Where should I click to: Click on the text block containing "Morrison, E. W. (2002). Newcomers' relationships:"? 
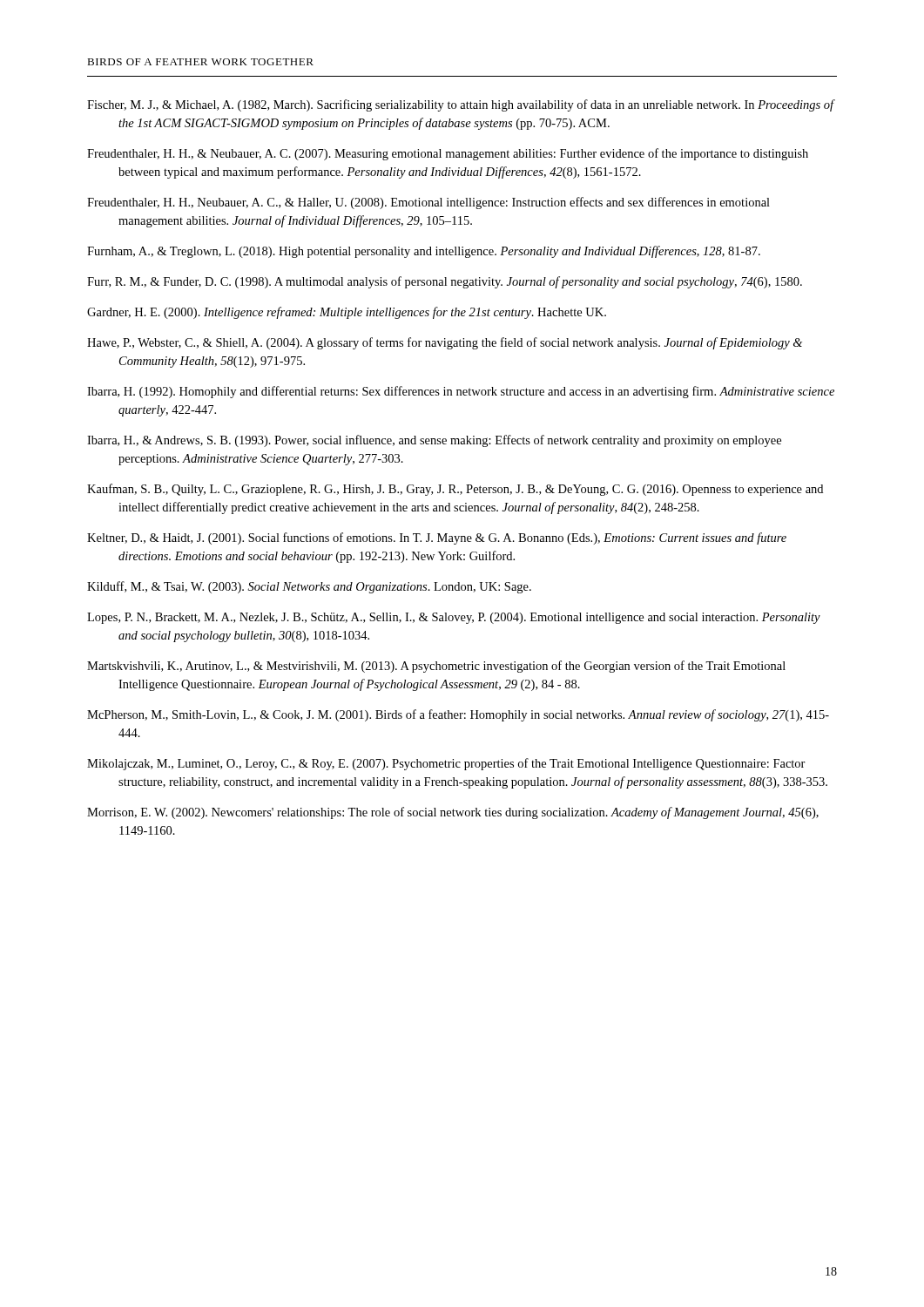click(x=453, y=822)
